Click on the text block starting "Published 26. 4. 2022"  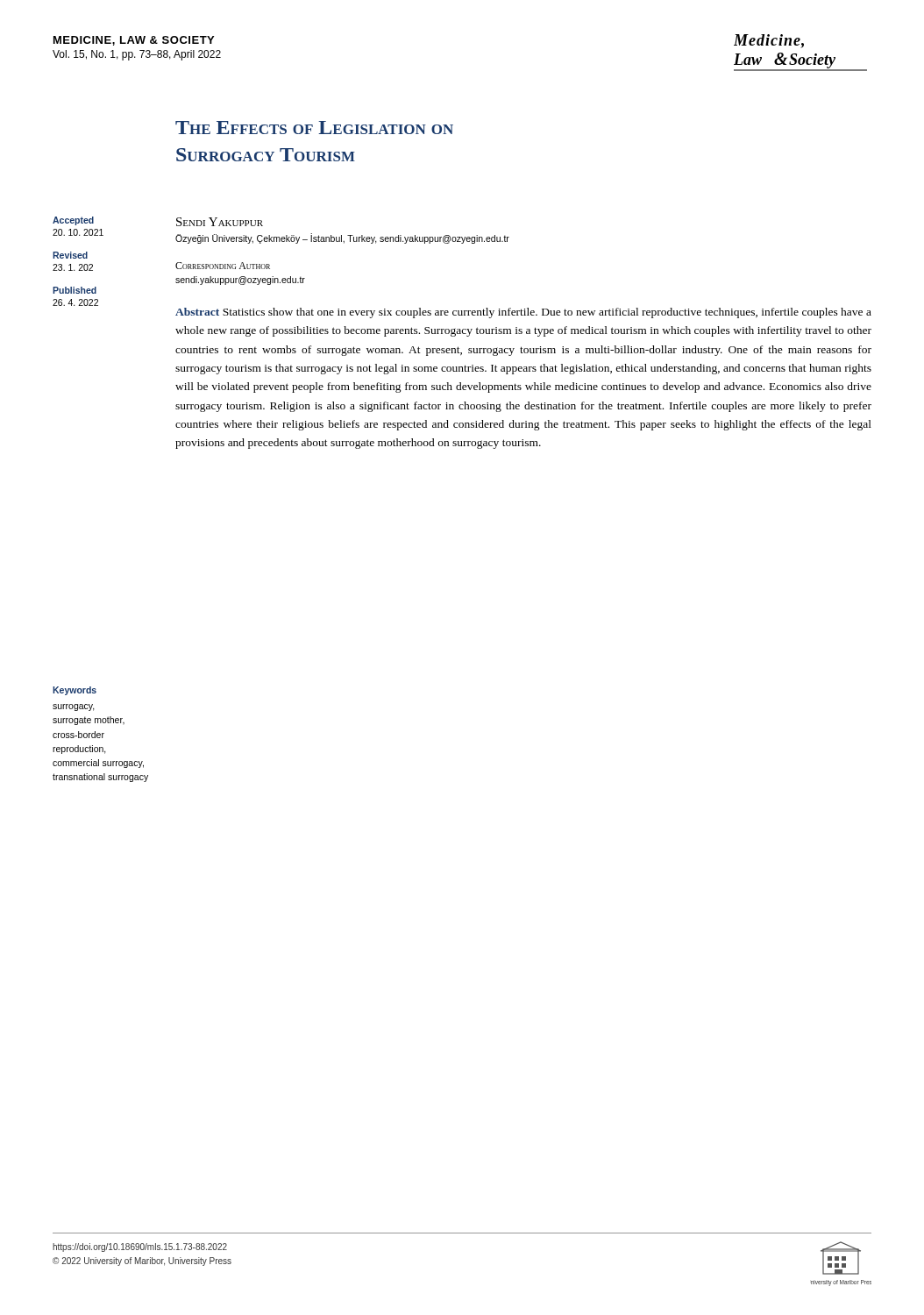[107, 296]
